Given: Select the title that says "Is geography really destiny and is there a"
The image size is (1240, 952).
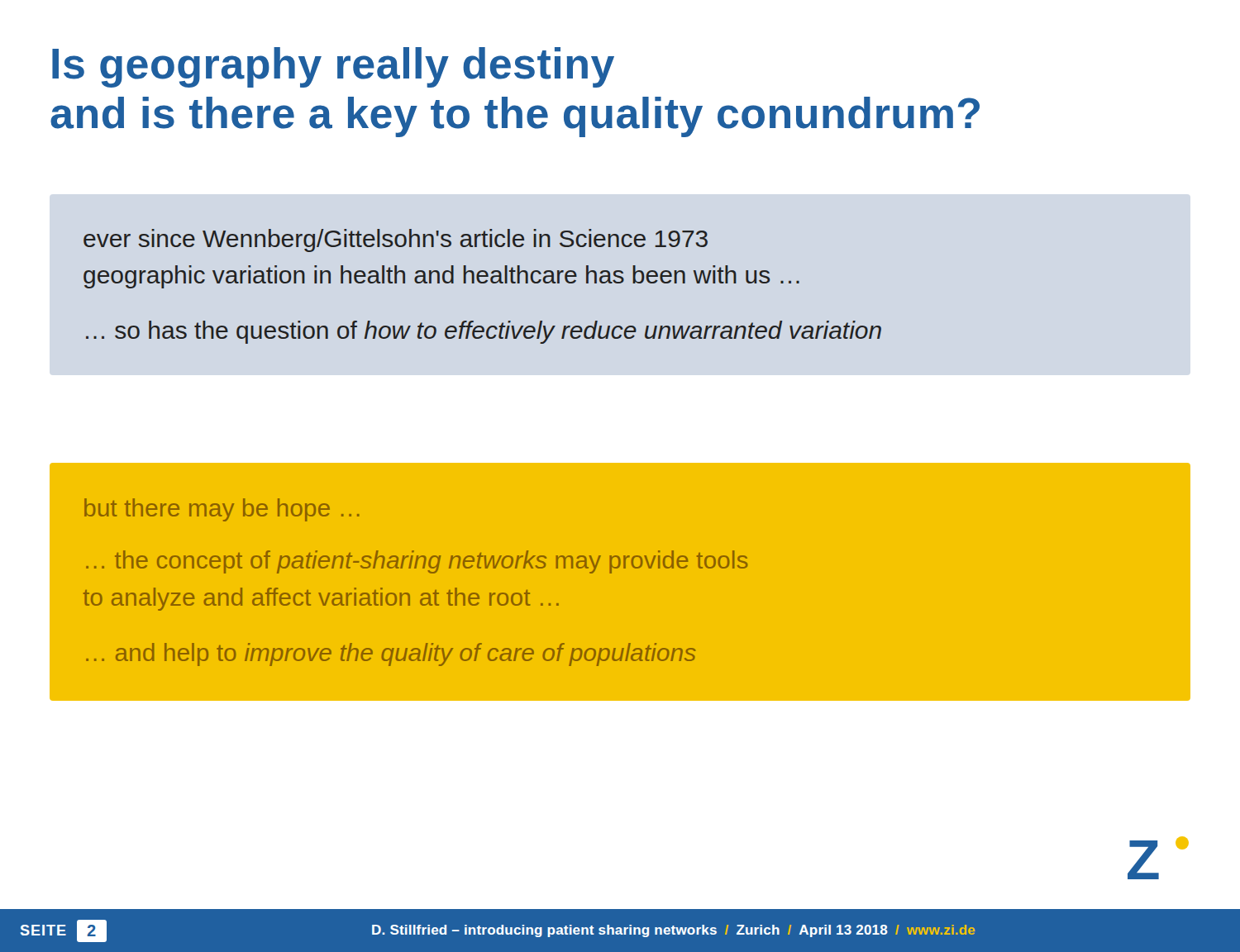Looking at the screenshot, I should click(620, 89).
